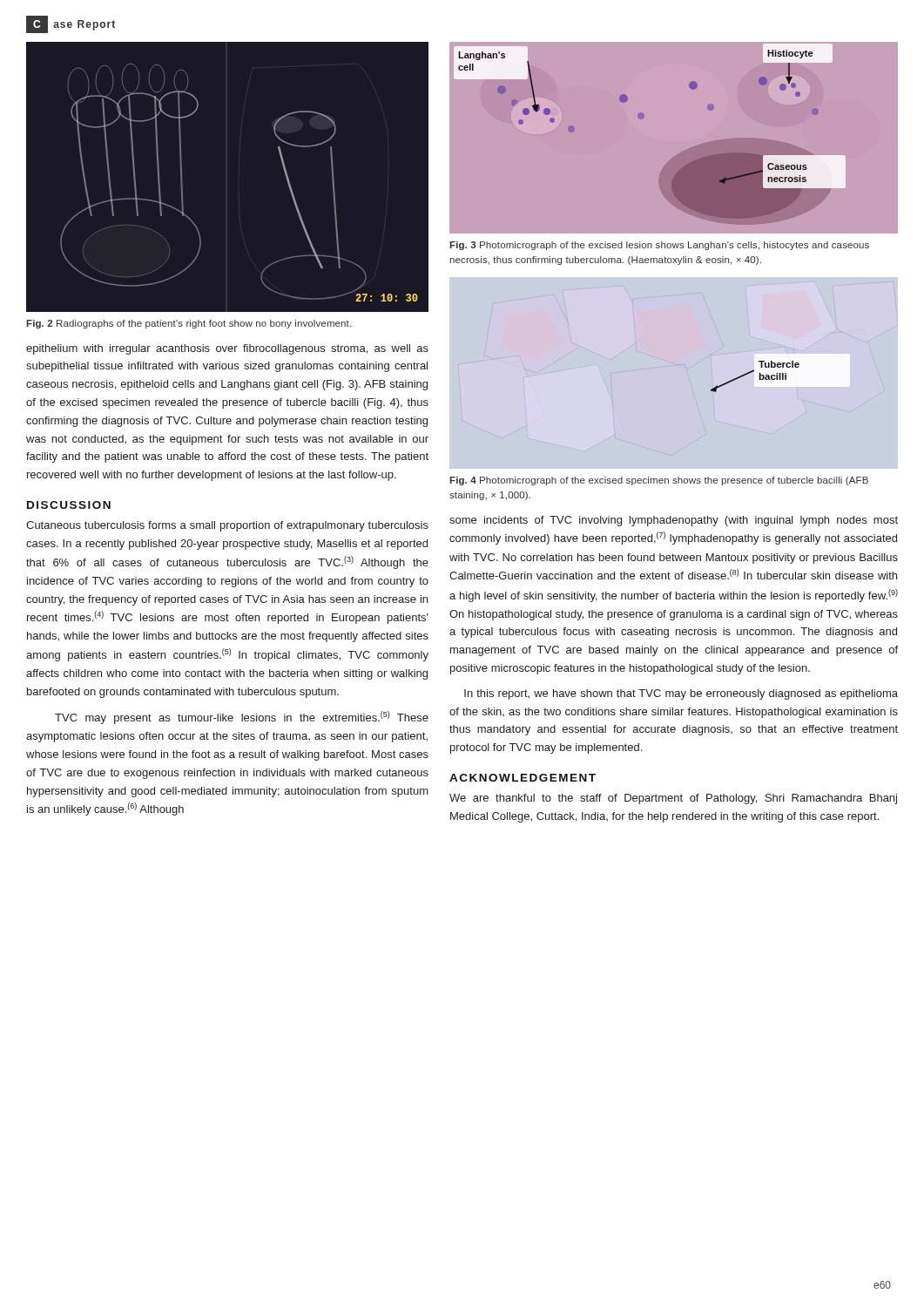Find the region starting "In this report, we have"
The height and width of the screenshot is (1307, 924).
tap(674, 720)
